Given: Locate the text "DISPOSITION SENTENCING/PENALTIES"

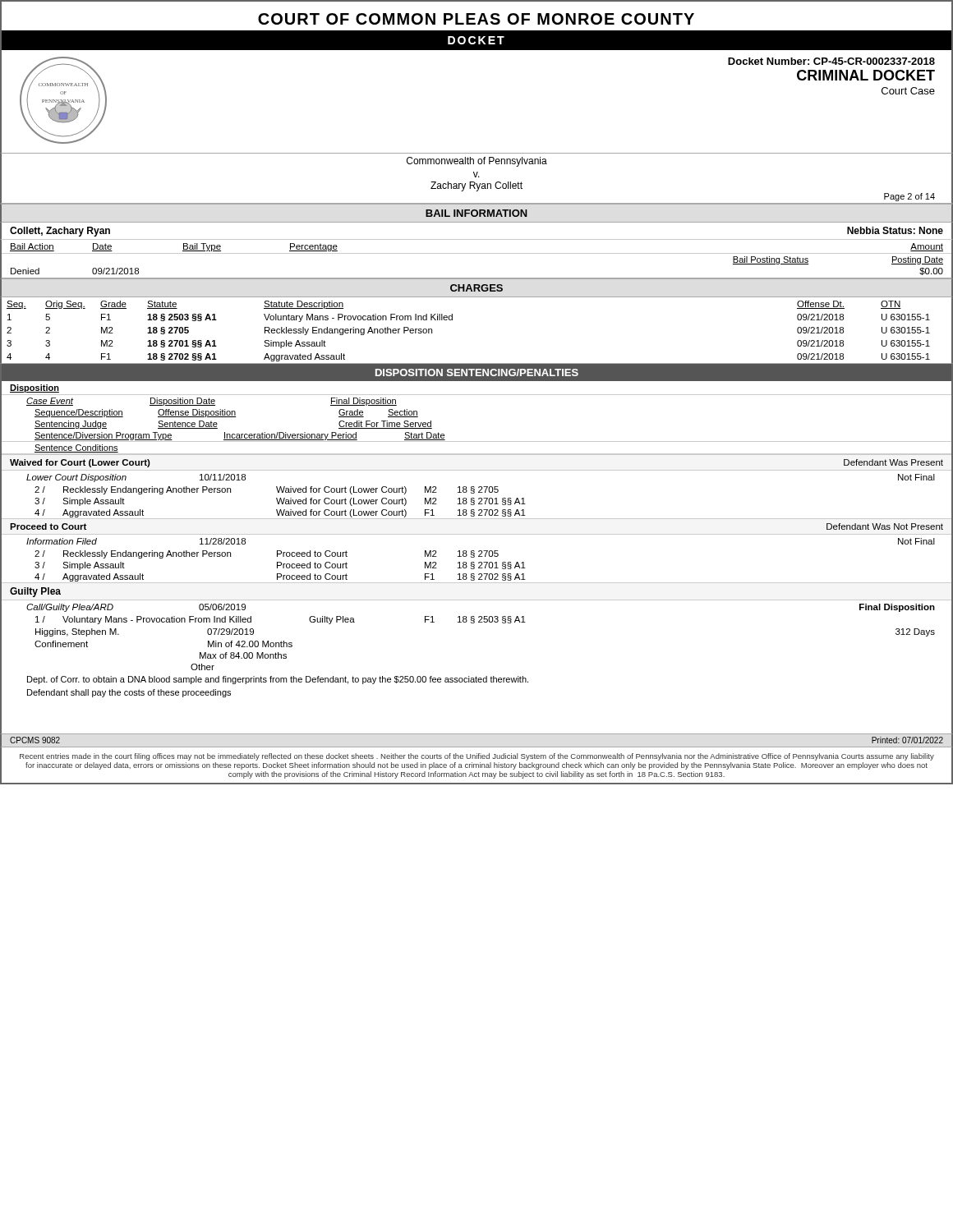Looking at the screenshot, I should (476, 372).
